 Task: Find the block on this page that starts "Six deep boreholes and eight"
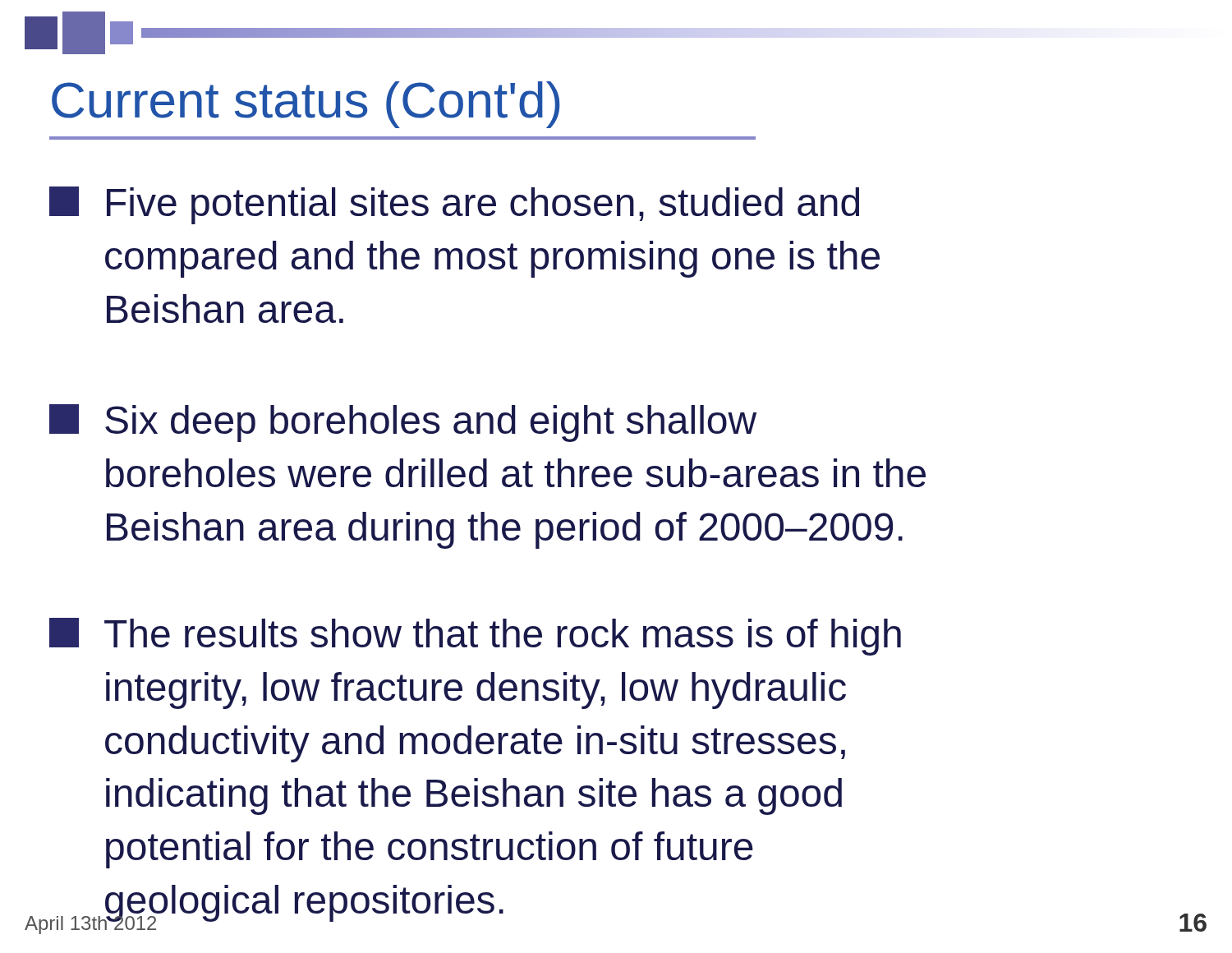tap(488, 474)
